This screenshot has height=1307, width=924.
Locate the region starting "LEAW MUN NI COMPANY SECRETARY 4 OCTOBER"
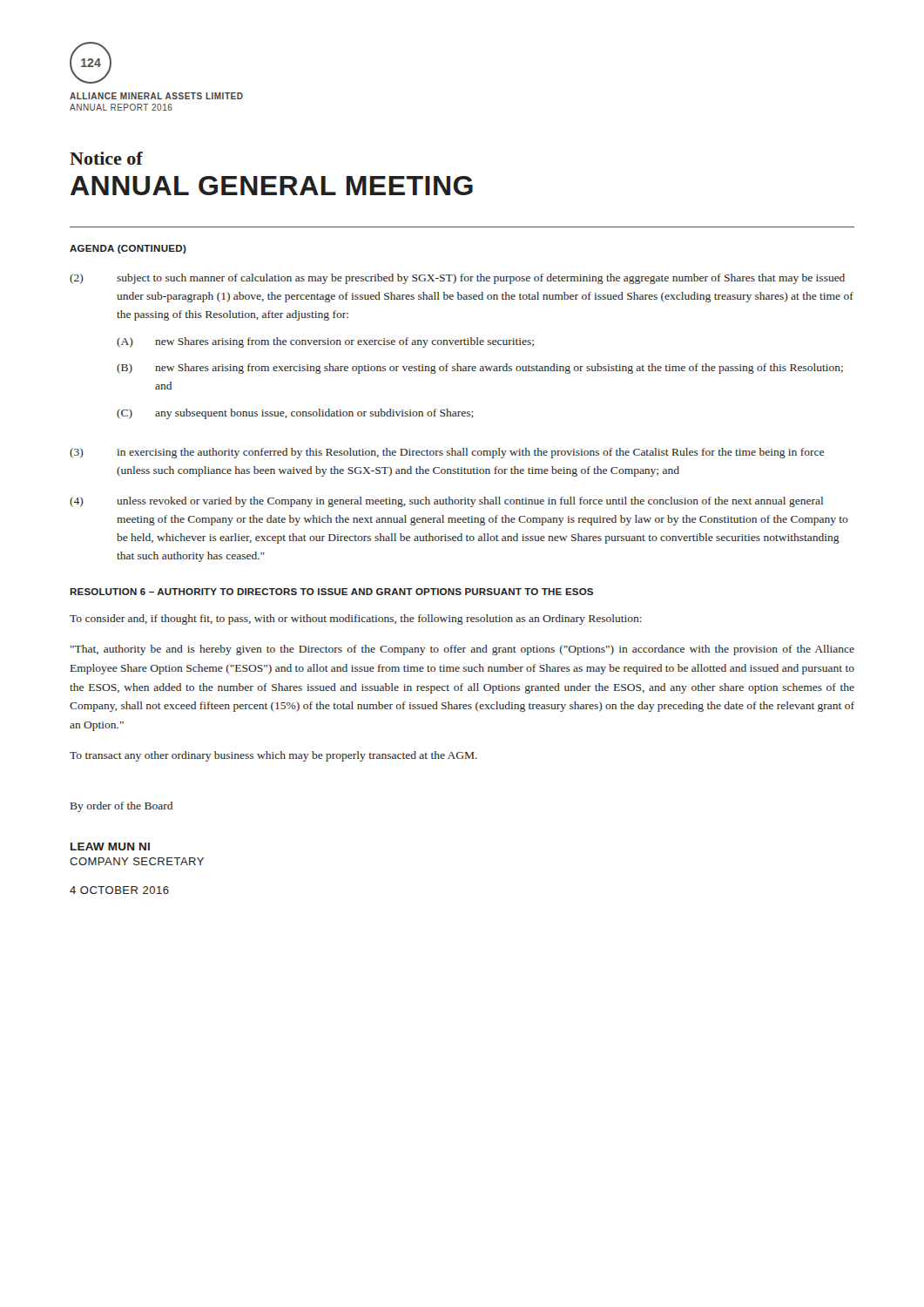[110, 847]
